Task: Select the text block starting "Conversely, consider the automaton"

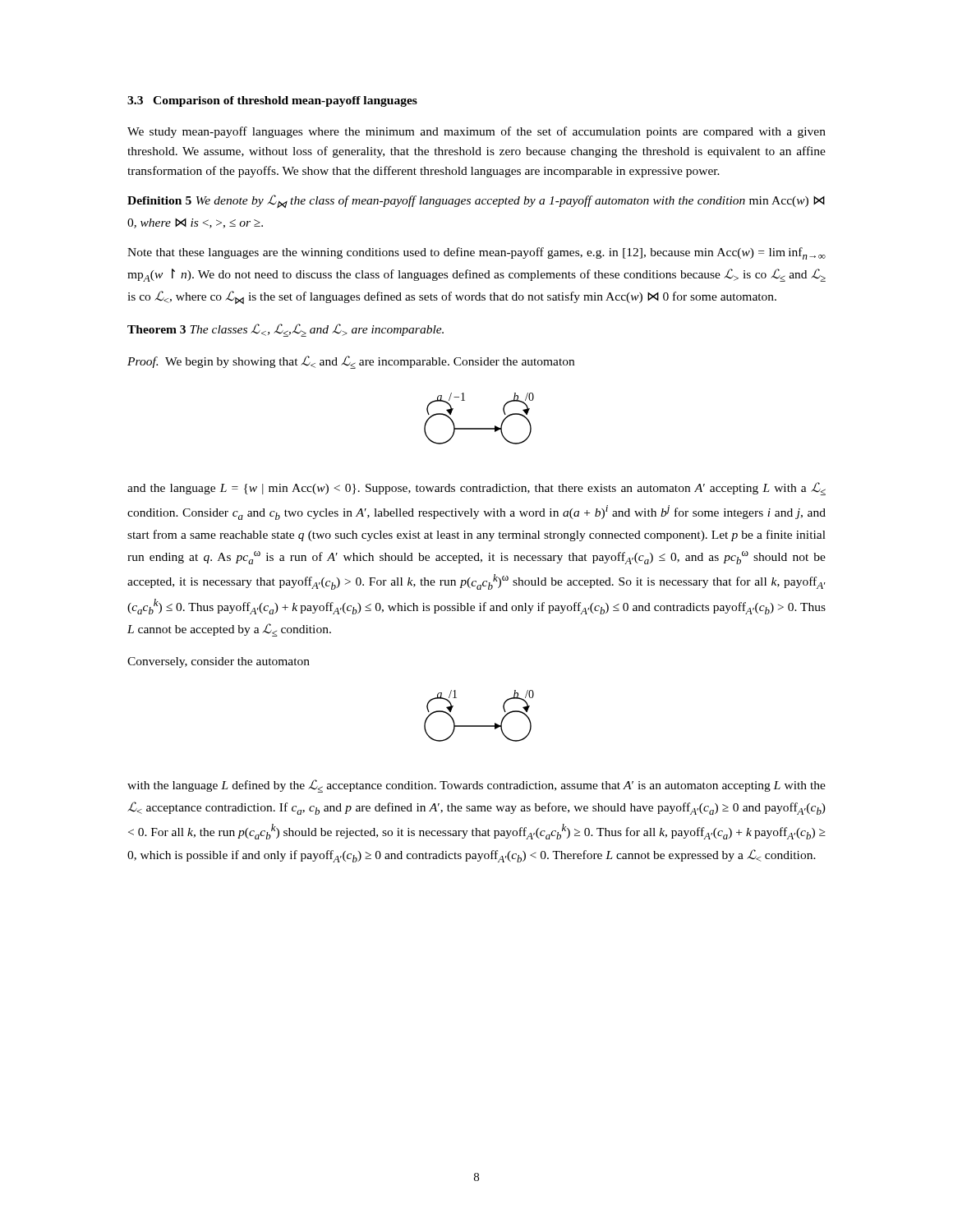Action: pyautogui.click(x=219, y=661)
